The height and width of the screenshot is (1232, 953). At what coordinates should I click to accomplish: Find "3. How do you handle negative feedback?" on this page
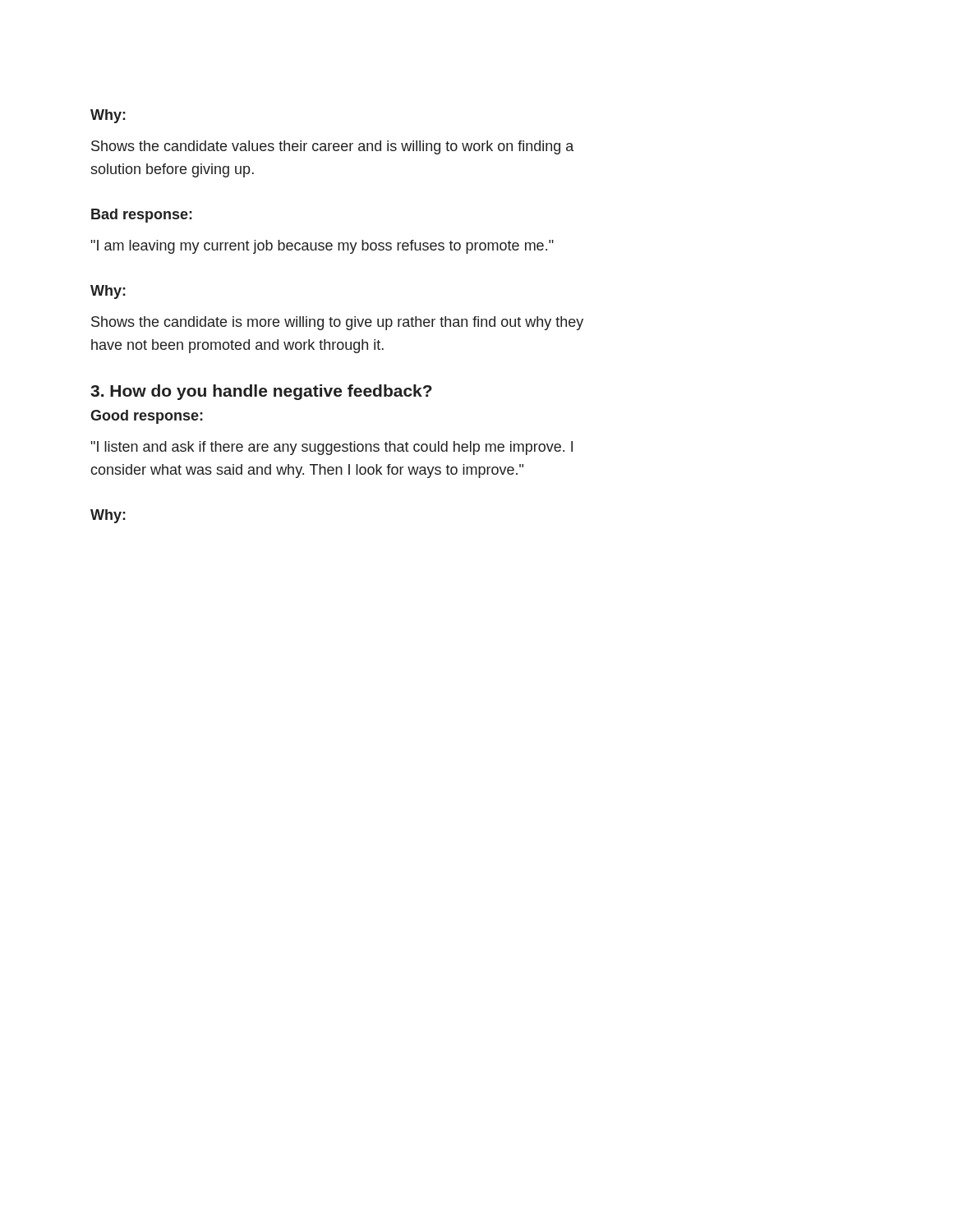point(262,391)
